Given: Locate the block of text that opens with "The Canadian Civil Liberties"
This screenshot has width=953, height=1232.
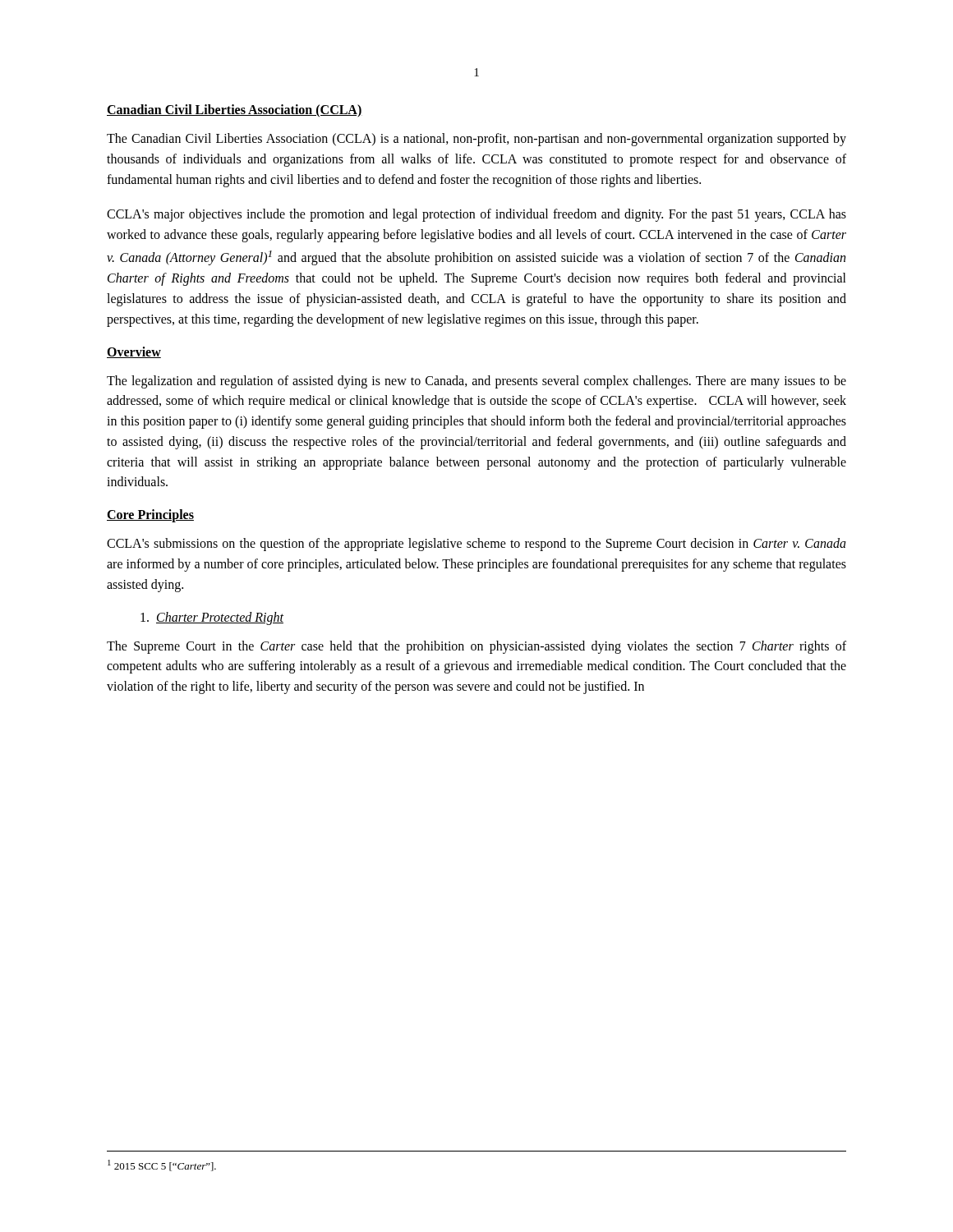Looking at the screenshot, I should point(476,159).
